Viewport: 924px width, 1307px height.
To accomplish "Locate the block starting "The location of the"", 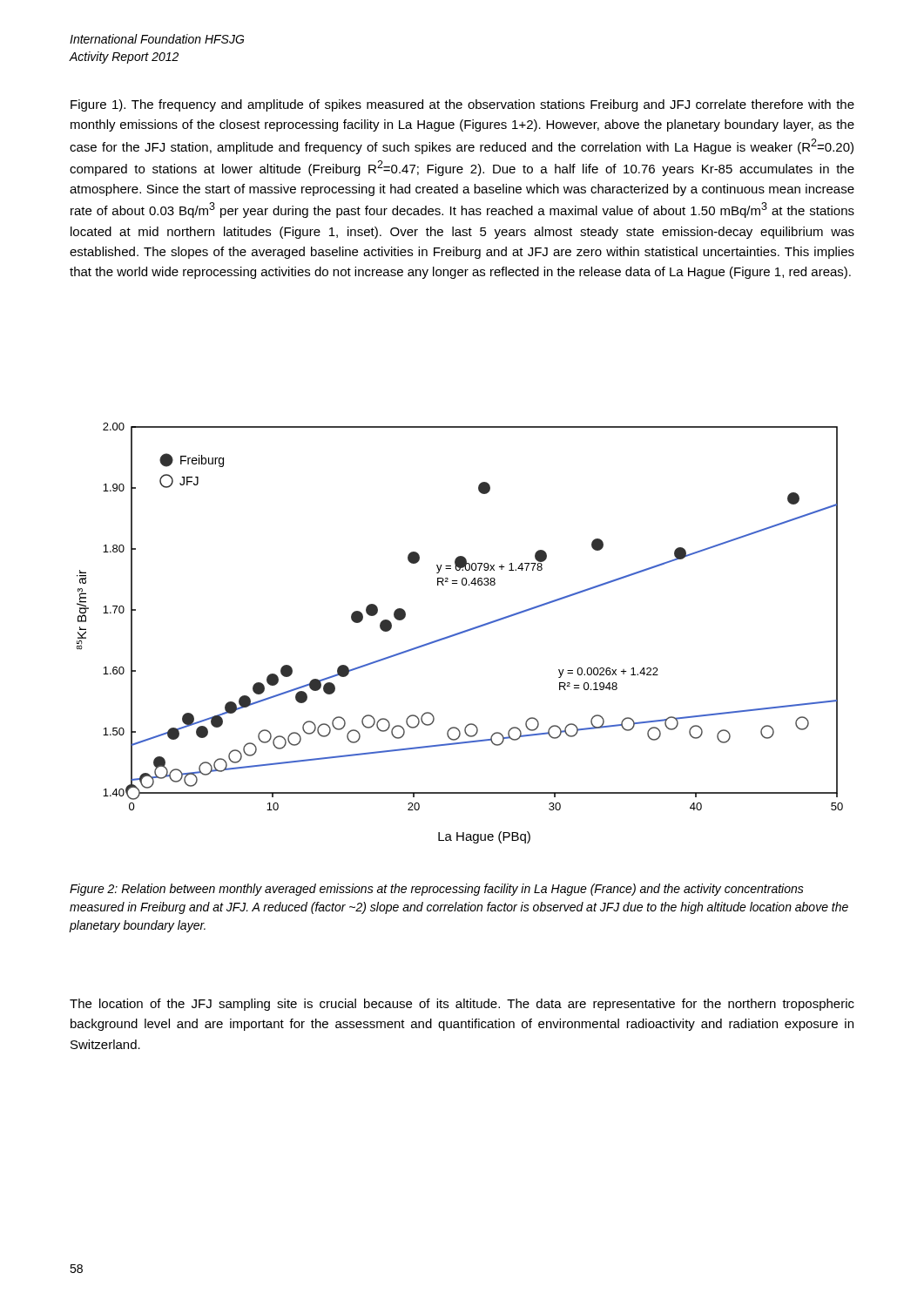I will [462, 1024].
